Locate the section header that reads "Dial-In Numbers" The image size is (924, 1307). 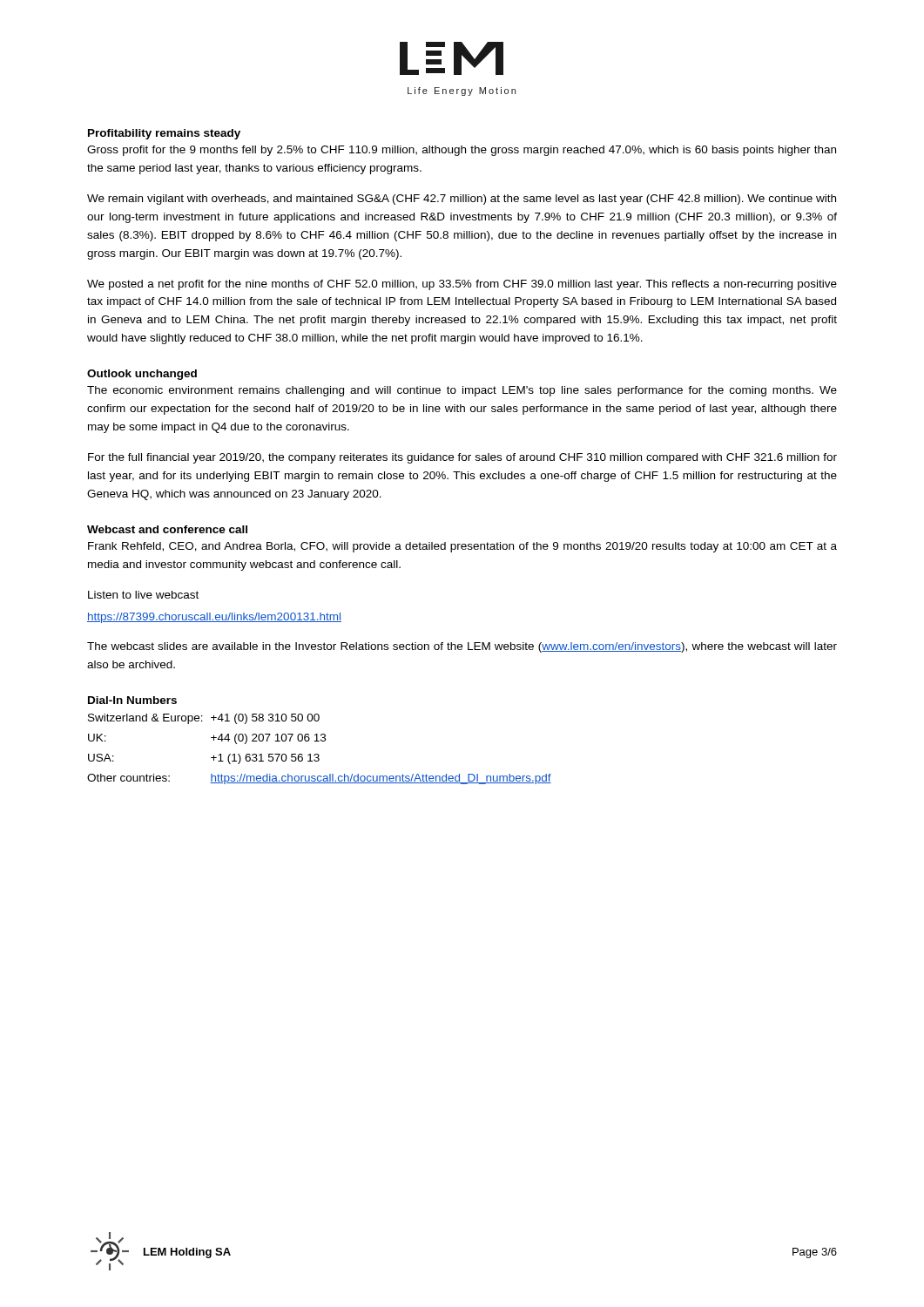[x=132, y=700]
